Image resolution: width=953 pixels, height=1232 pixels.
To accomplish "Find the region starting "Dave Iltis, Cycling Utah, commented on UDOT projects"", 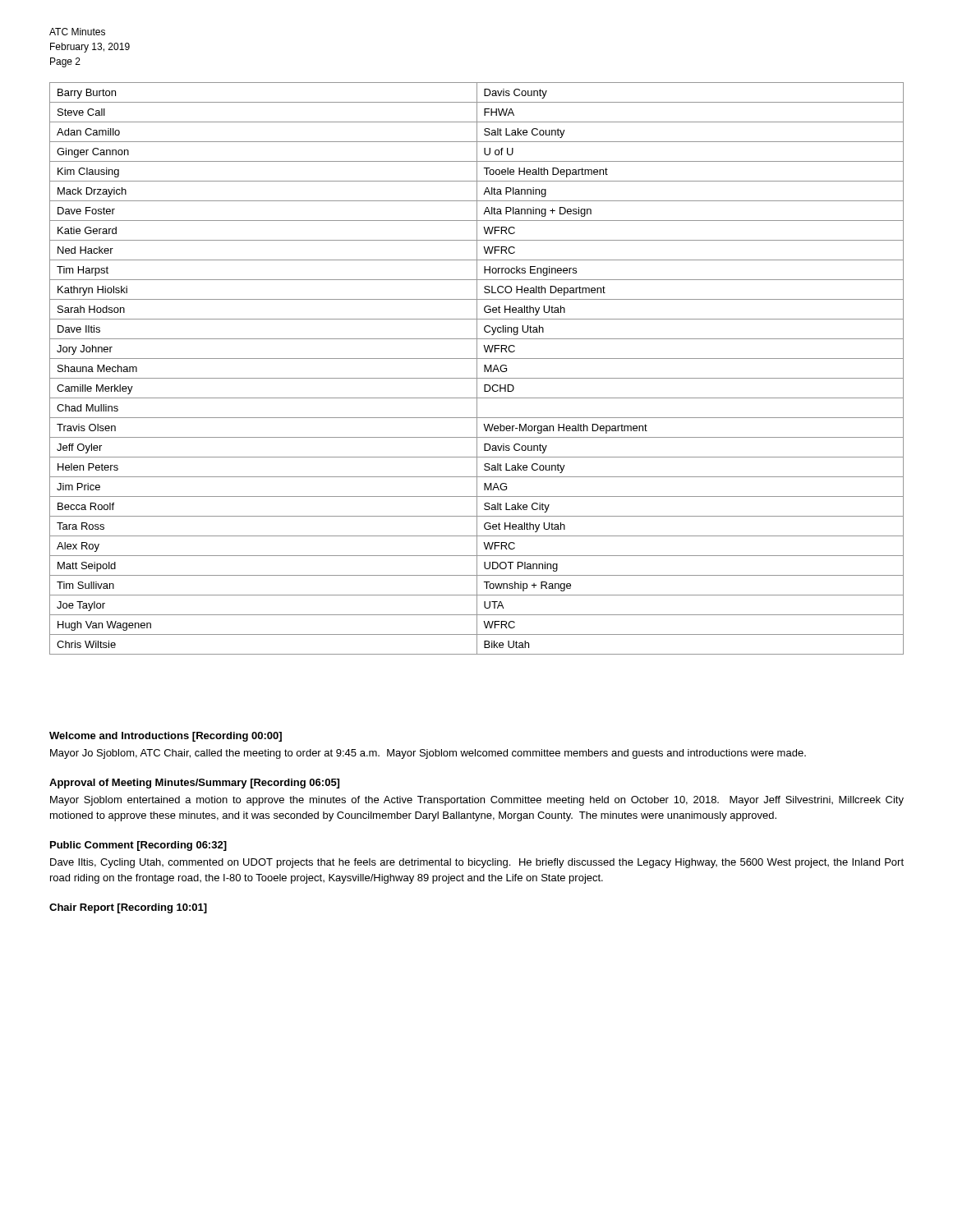I will click(x=476, y=870).
